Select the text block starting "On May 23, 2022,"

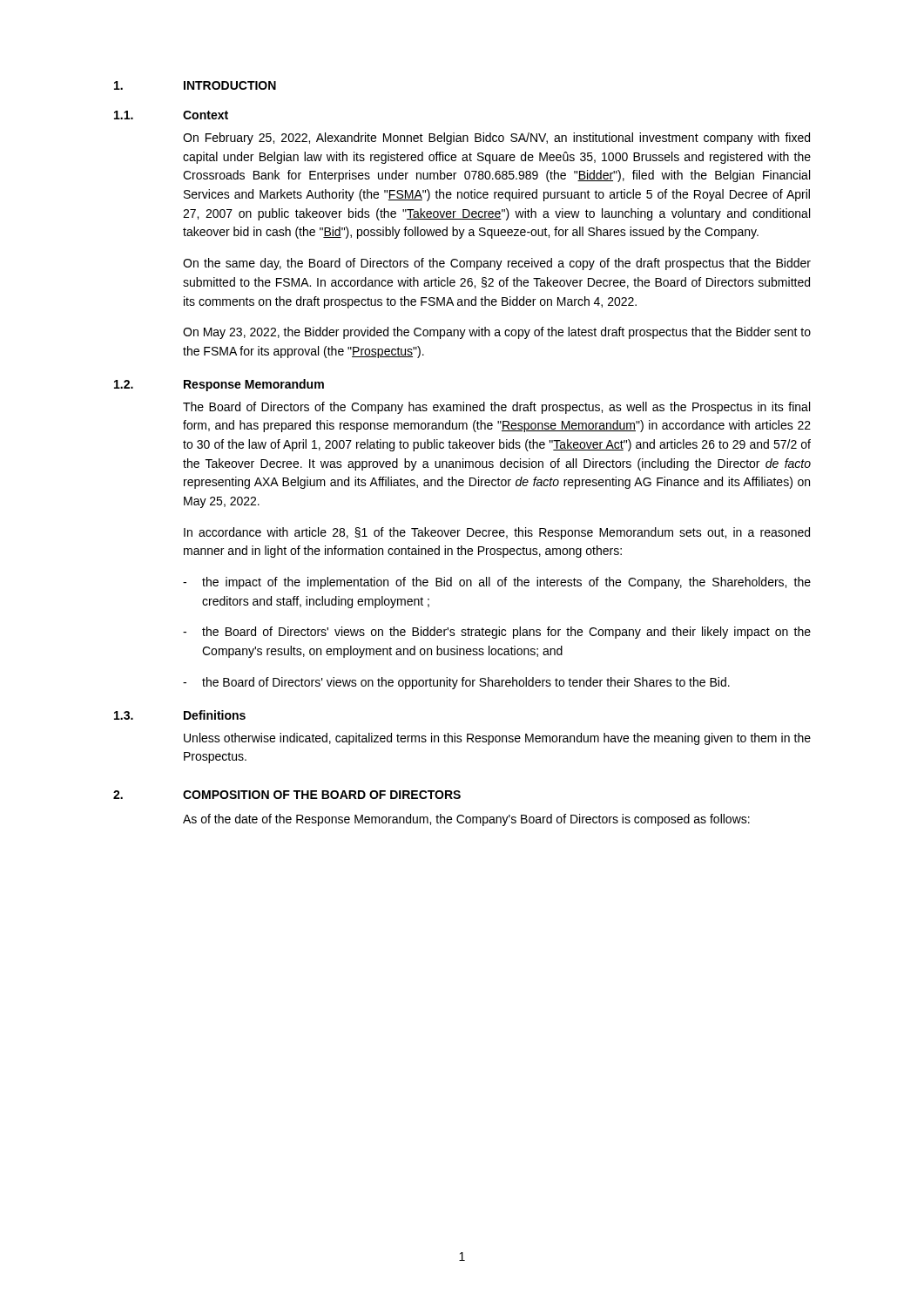497,342
